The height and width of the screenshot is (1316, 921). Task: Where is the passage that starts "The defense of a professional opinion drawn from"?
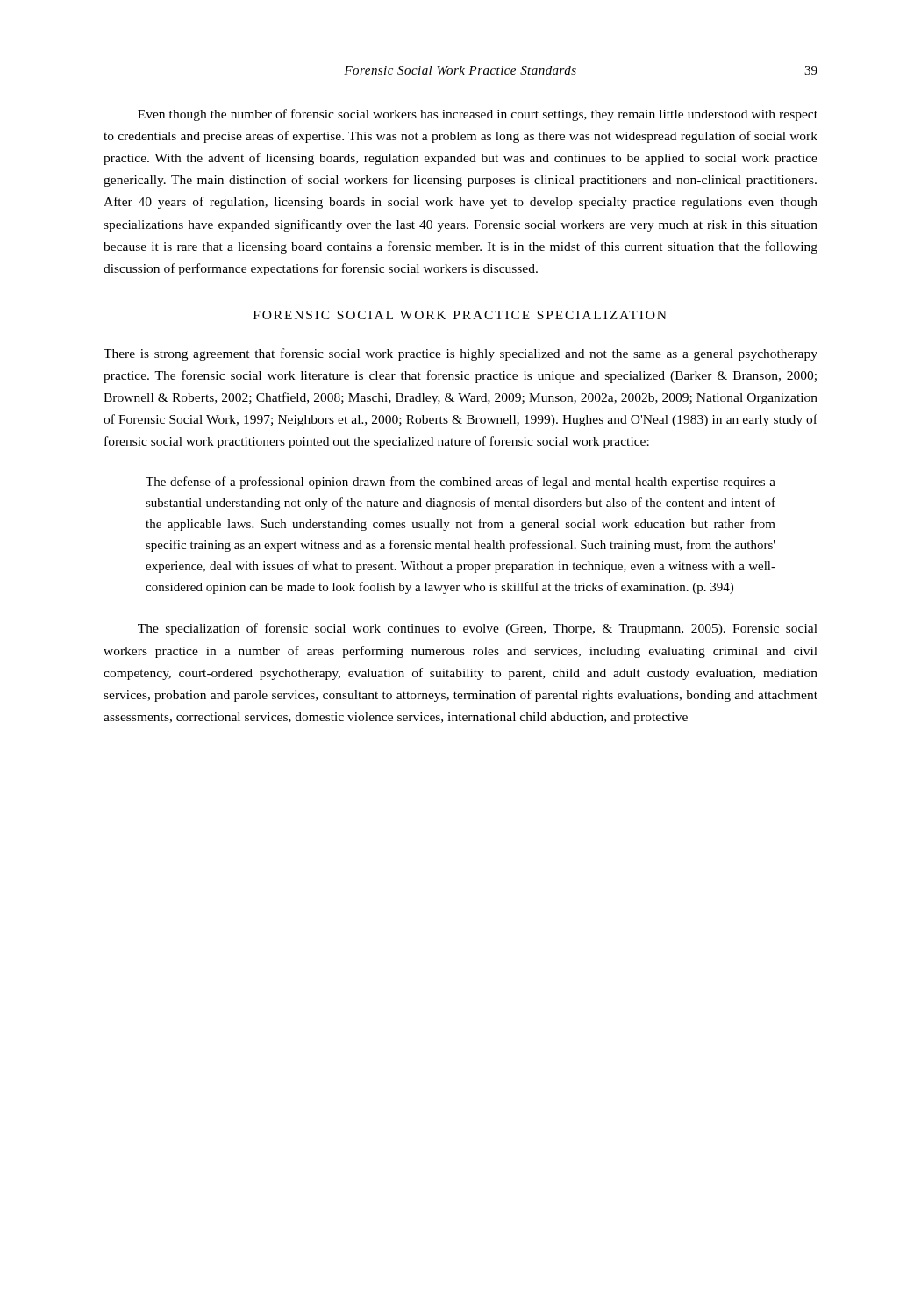click(x=460, y=535)
